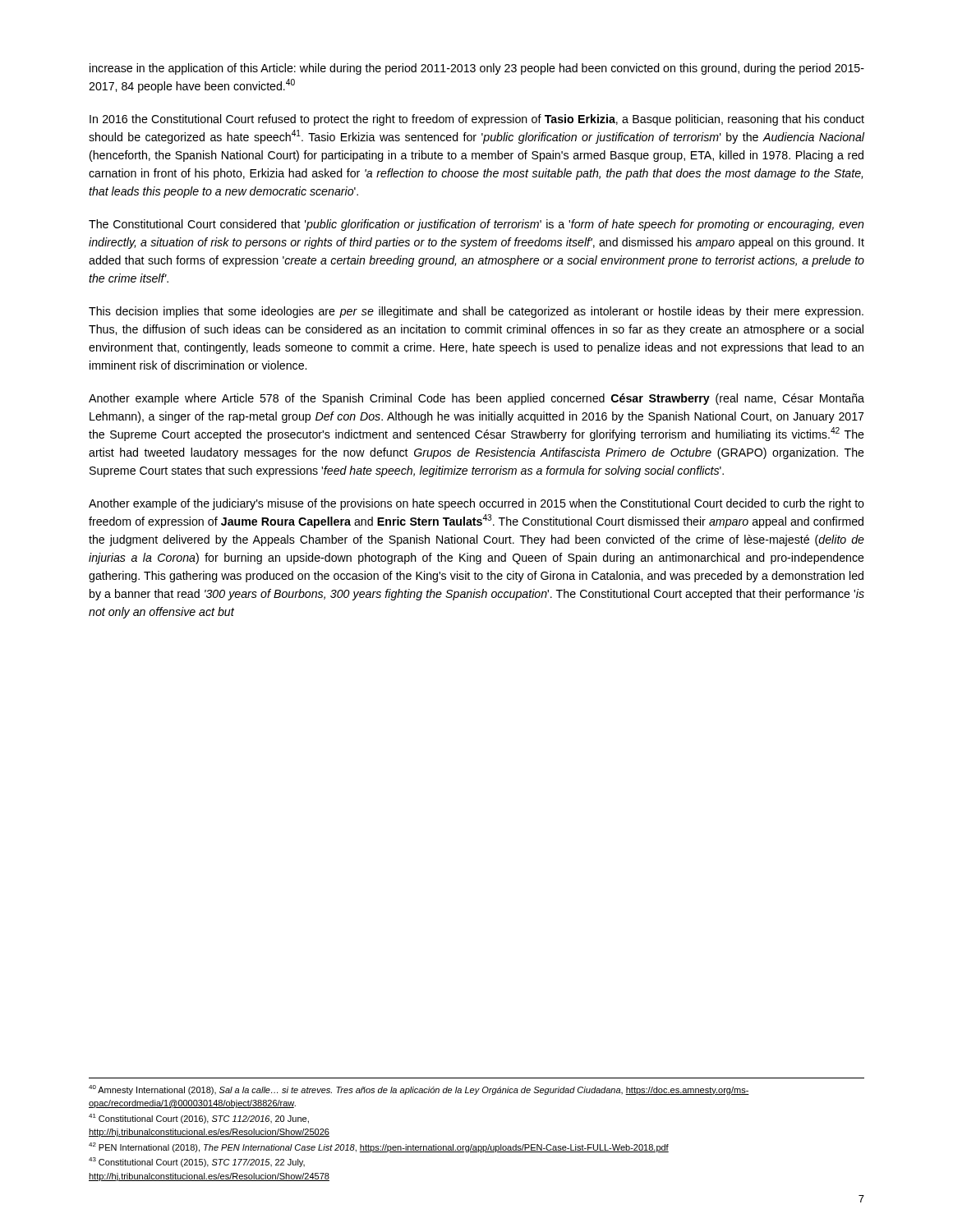Screen dimensions: 1232x953
Task: Click the passage that begins "In 2016 the Constitutional Court refused"
Action: pos(476,155)
